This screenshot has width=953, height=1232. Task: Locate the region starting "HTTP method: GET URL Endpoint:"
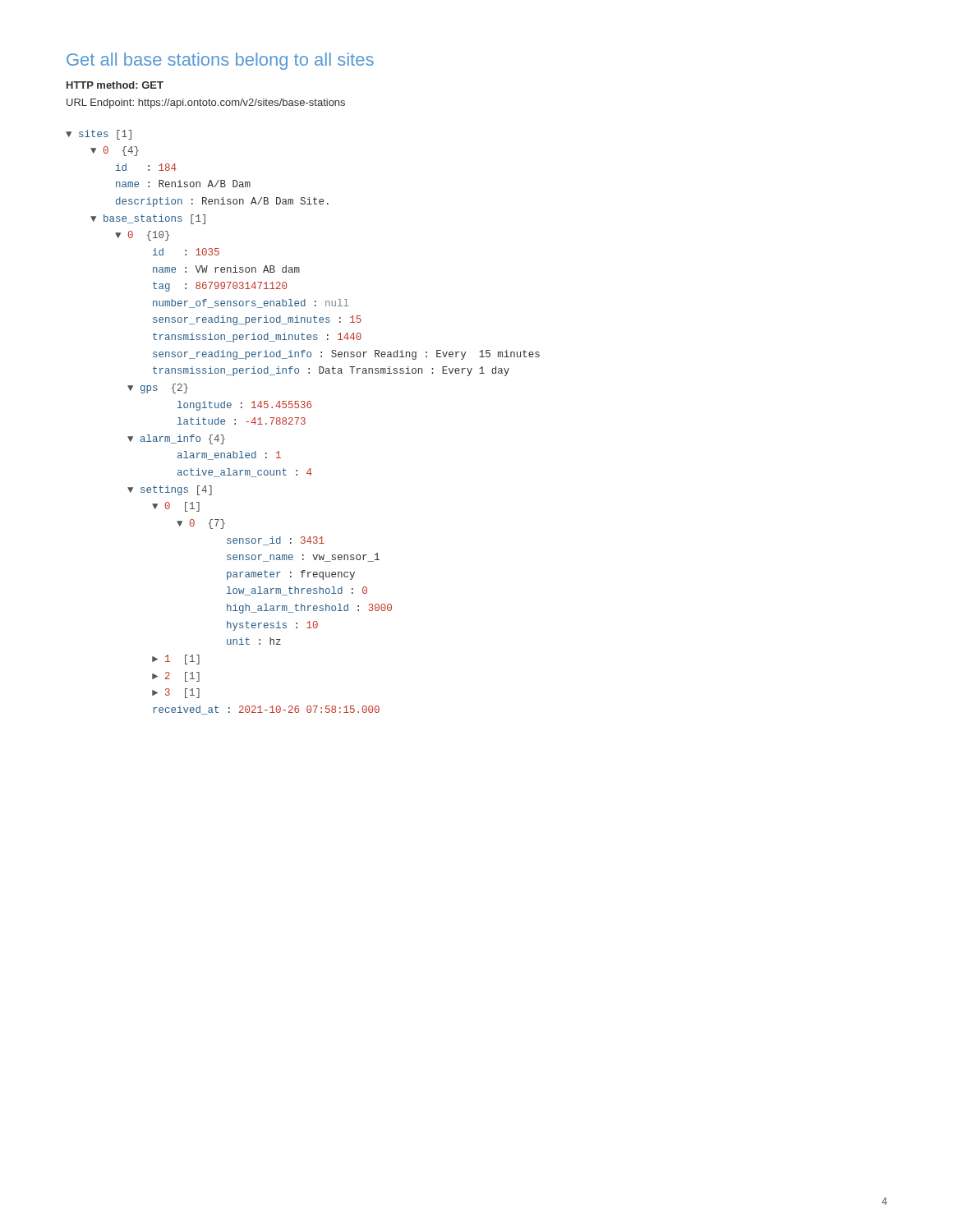(115, 85)
